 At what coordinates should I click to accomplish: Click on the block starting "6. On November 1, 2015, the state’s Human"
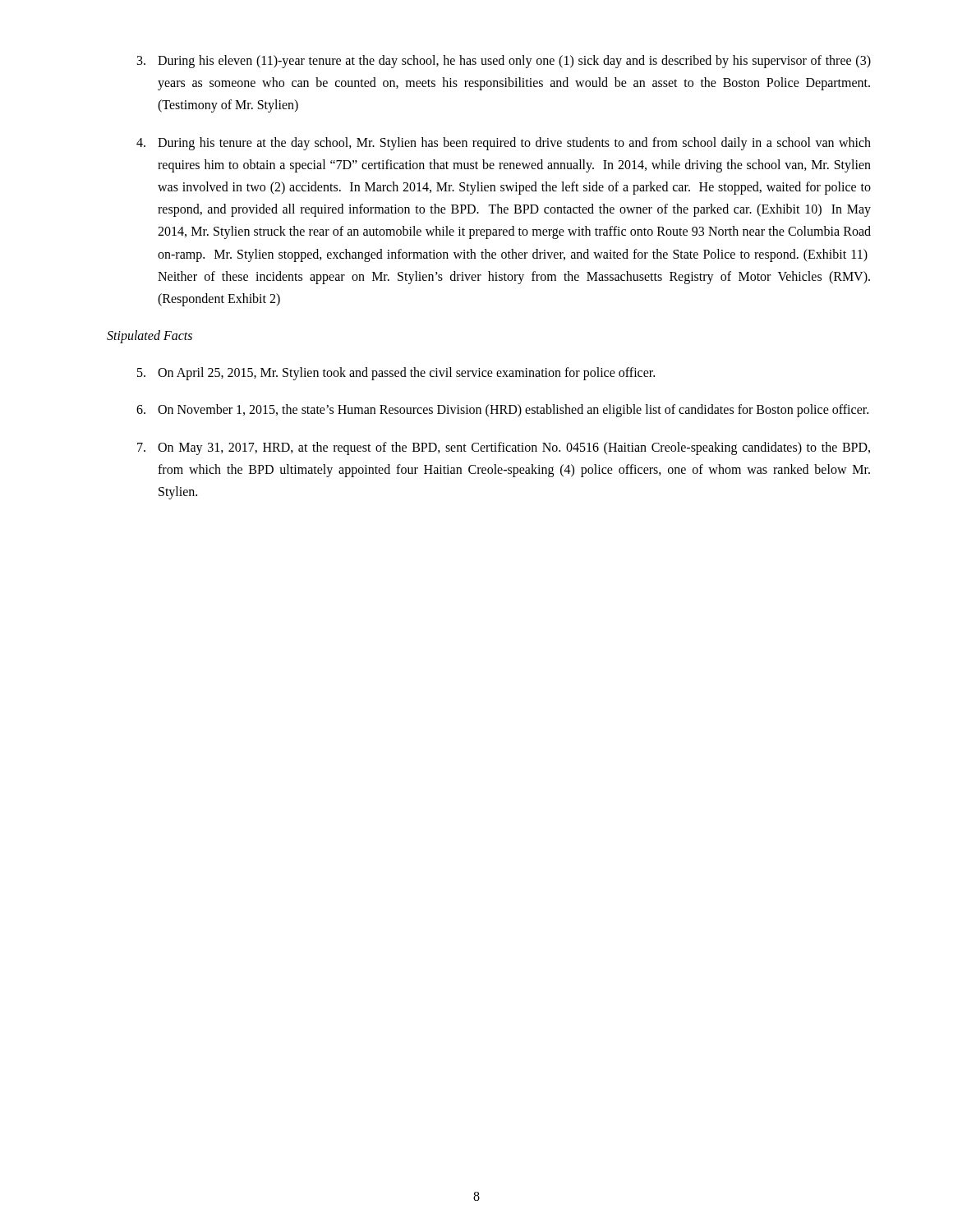pos(489,410)
